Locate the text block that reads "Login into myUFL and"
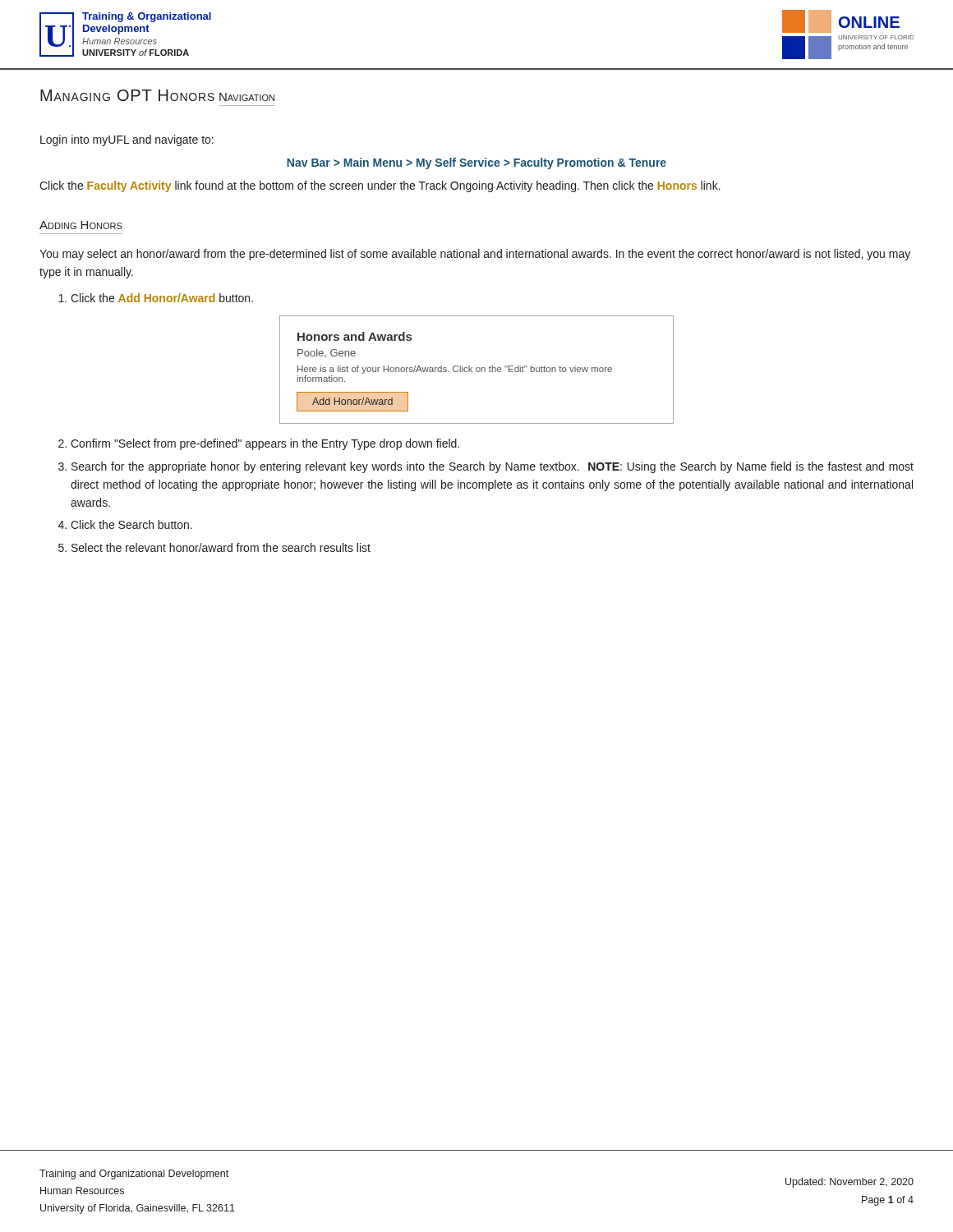 [127, 140]
